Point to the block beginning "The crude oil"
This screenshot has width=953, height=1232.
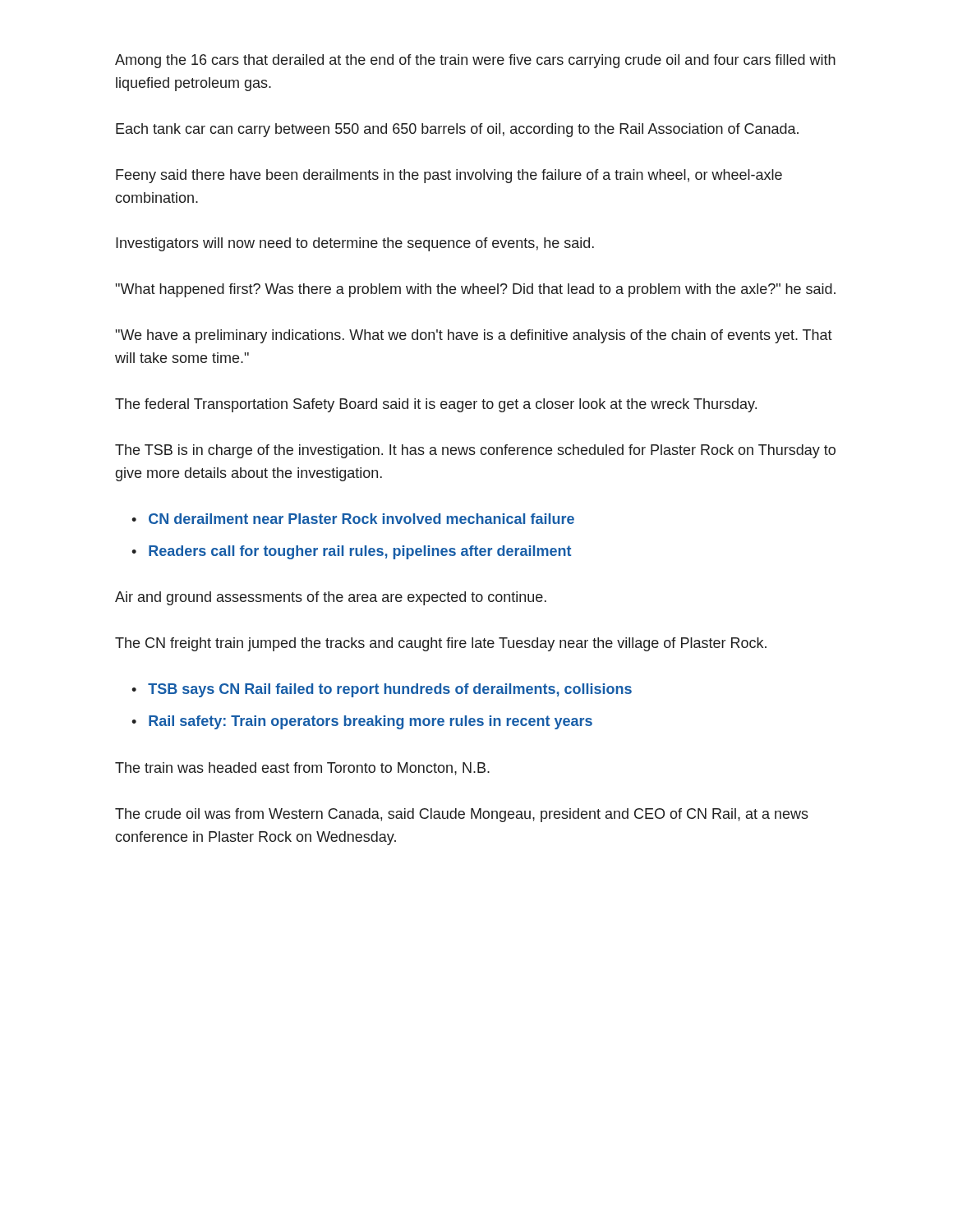(x=462, y=825)
